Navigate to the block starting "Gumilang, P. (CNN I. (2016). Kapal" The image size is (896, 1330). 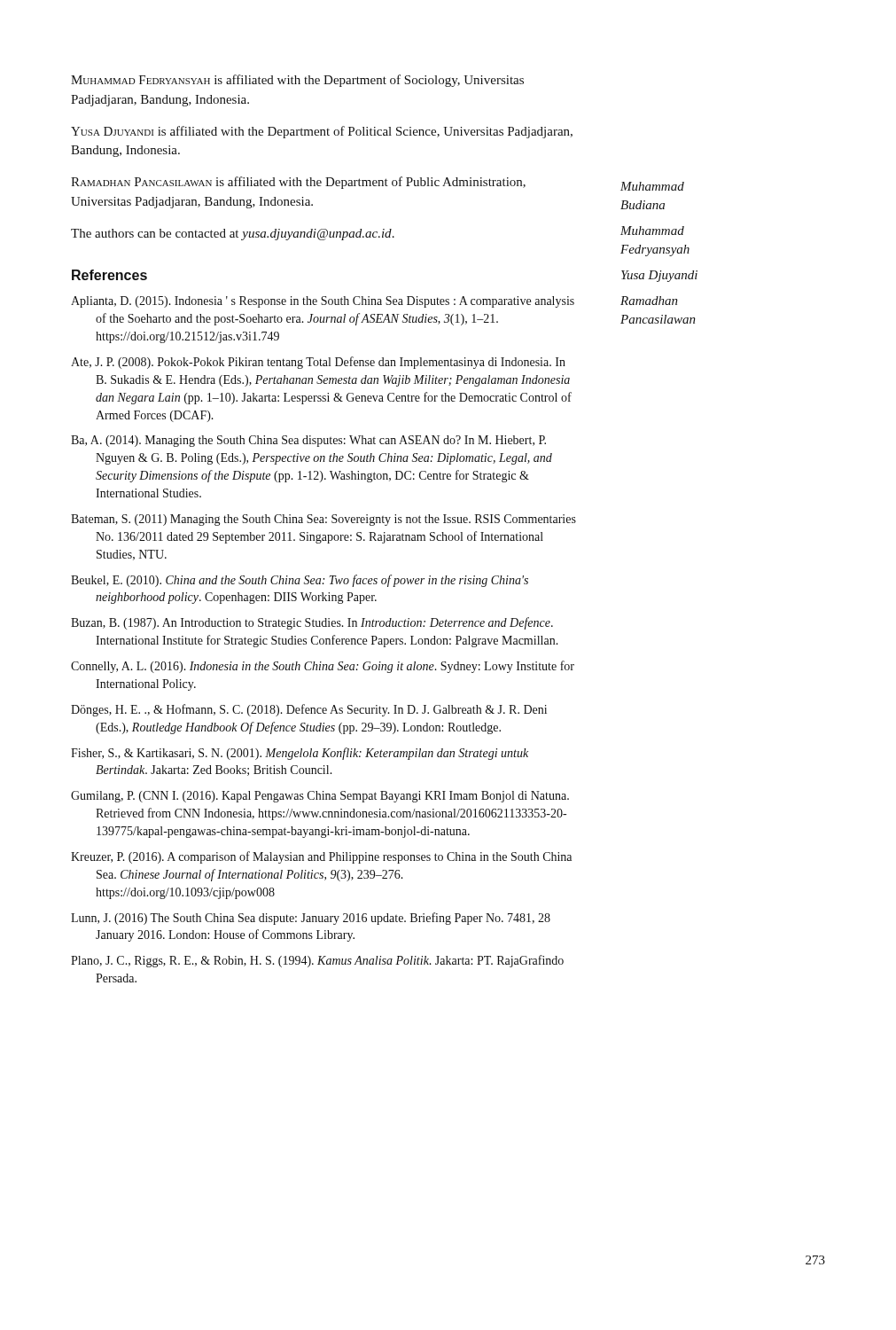pos(320,814)
